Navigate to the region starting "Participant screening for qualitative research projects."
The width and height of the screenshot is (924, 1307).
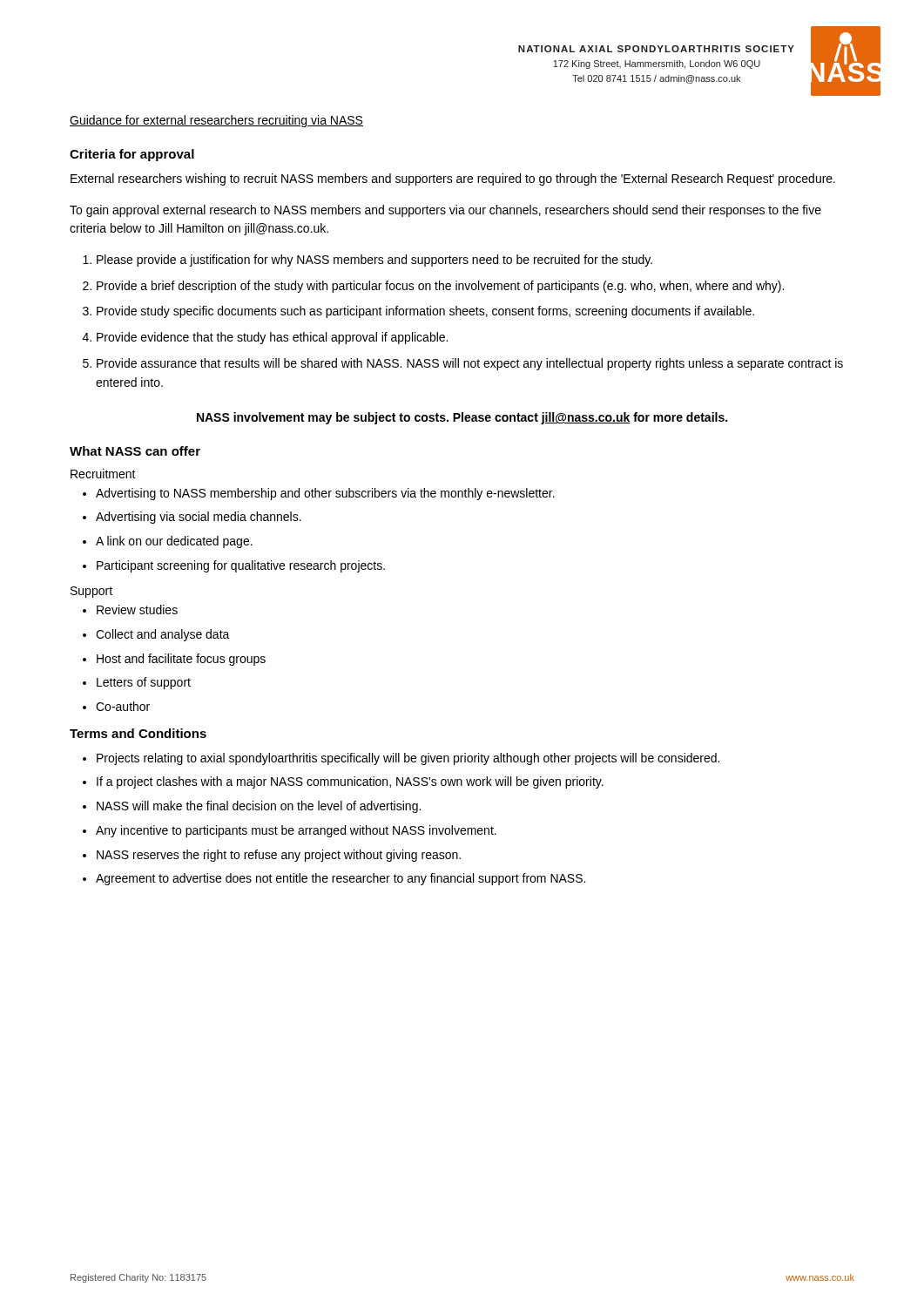coord(241,565)
